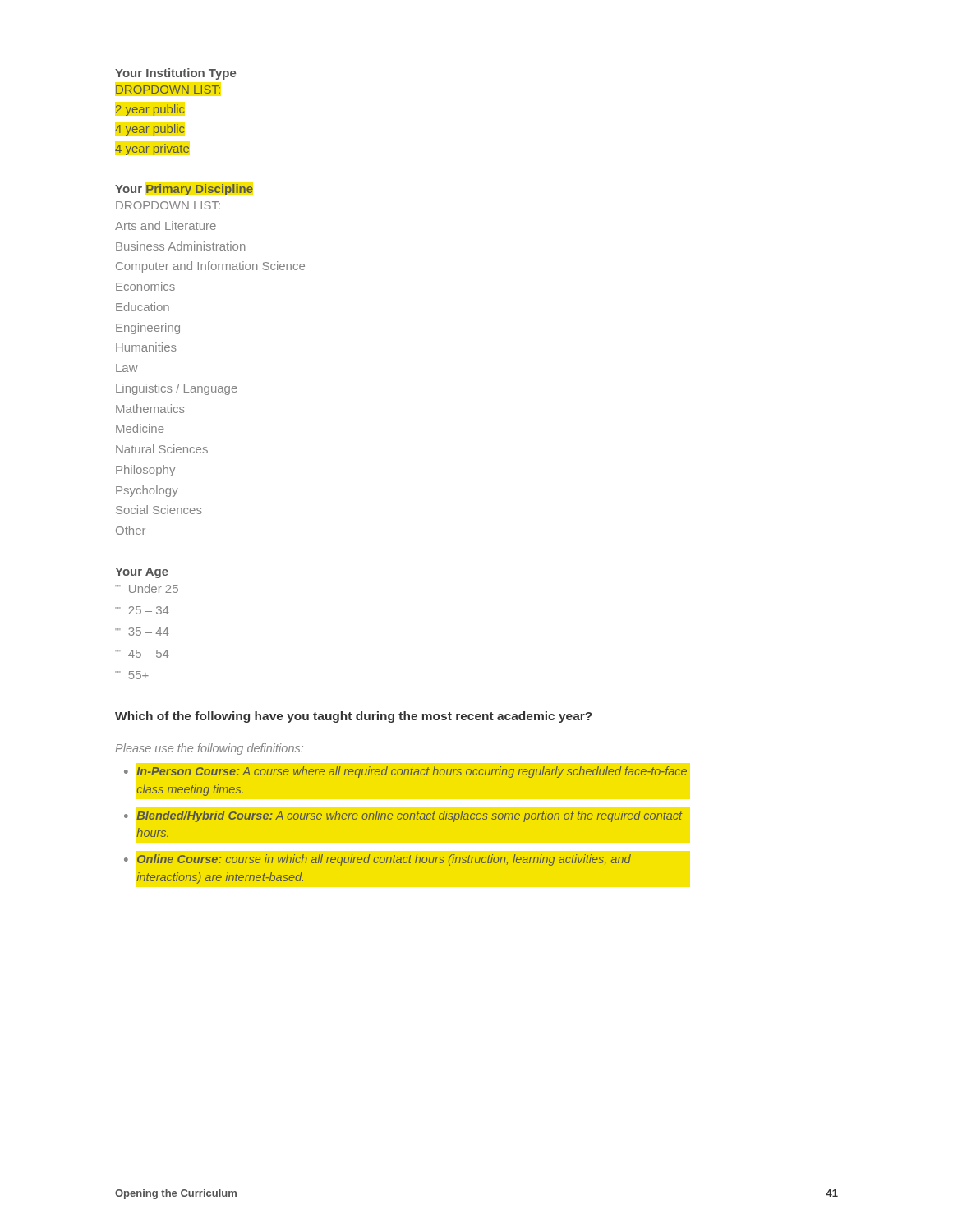The image size is (953, 1232).
Task: Locate the section header that reads "Your Primary Discipline"
Action: coord(184,188)
